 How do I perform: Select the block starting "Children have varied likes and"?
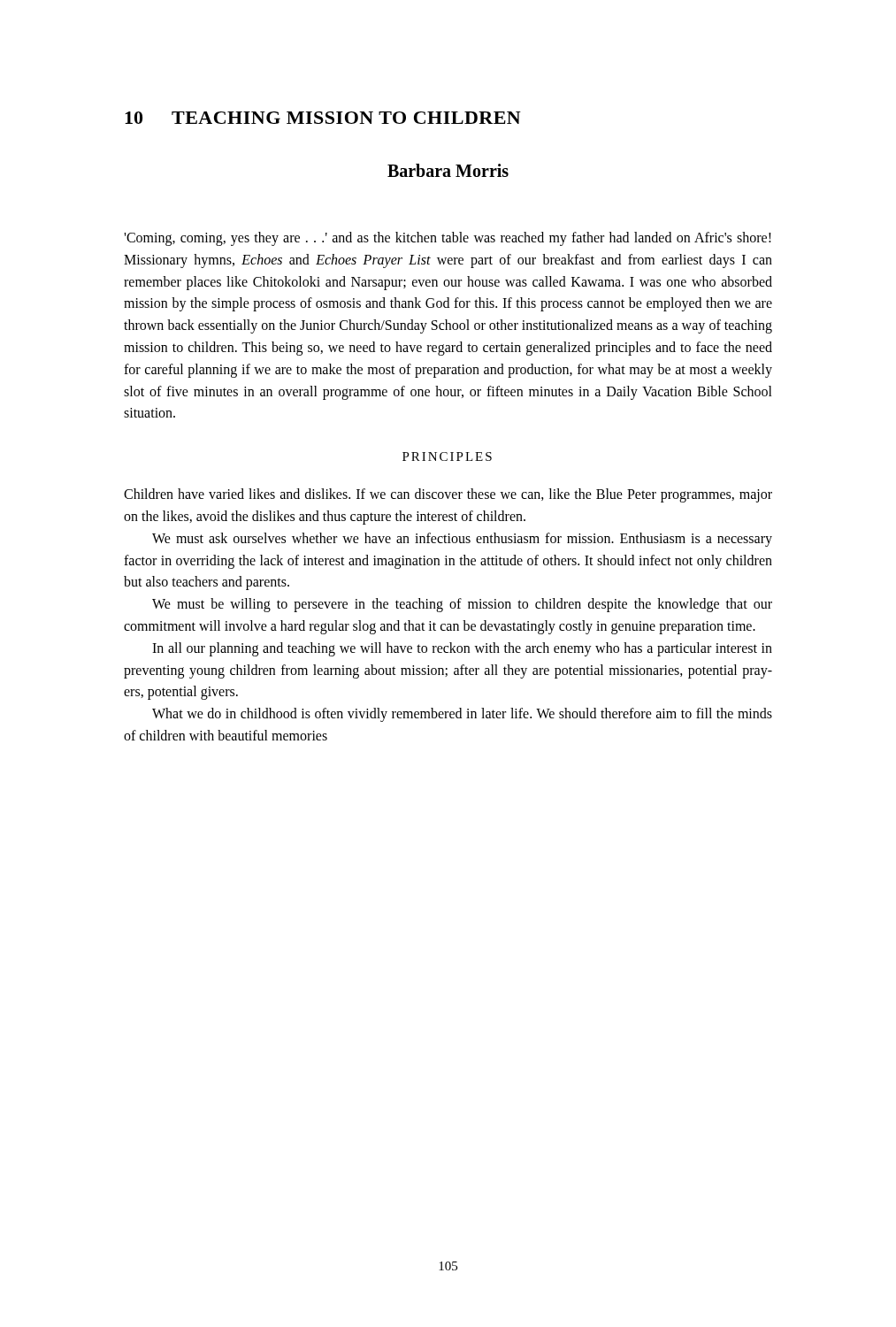(x=448, y=505)
